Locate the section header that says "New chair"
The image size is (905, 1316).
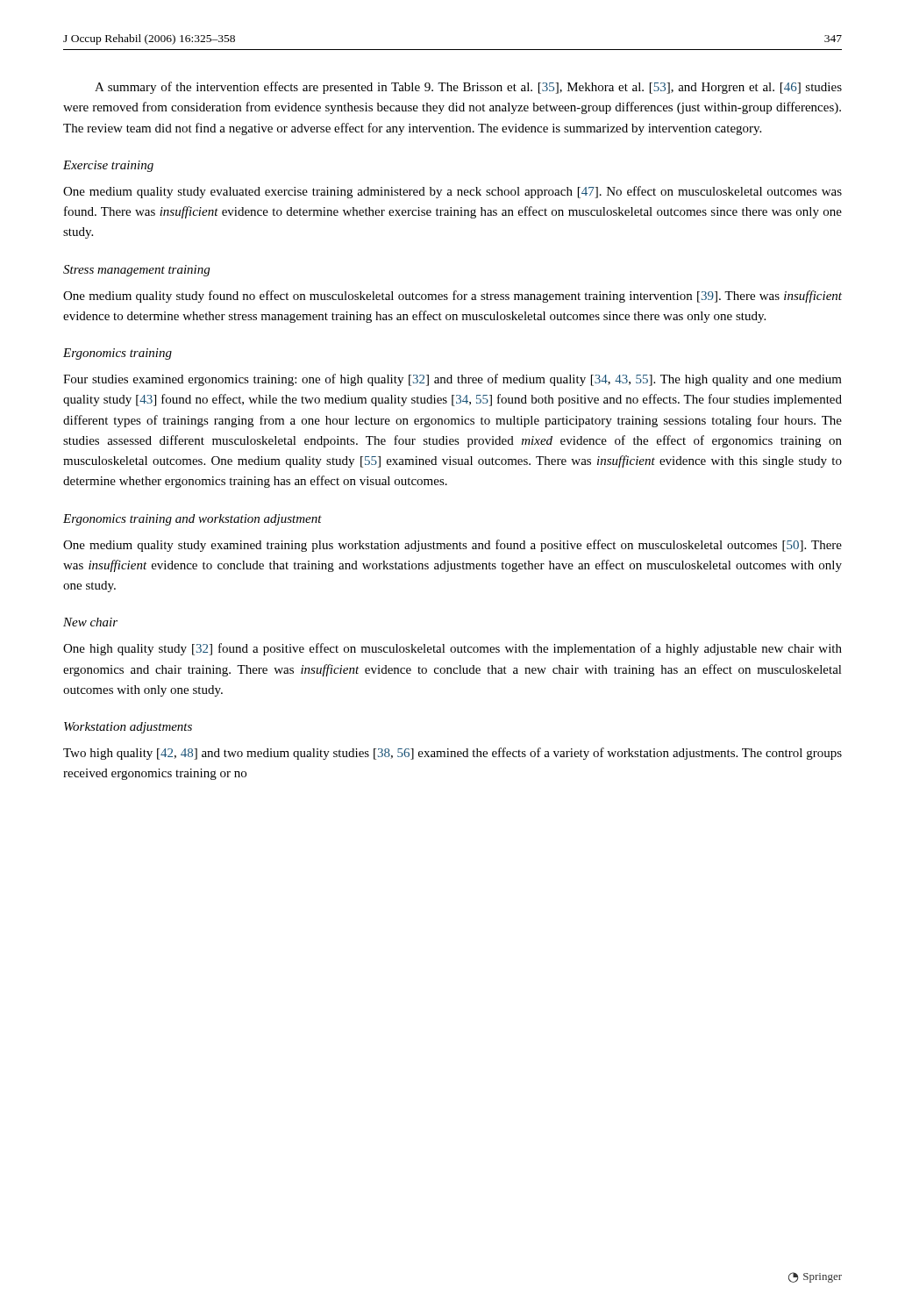(x=90, y=622)
